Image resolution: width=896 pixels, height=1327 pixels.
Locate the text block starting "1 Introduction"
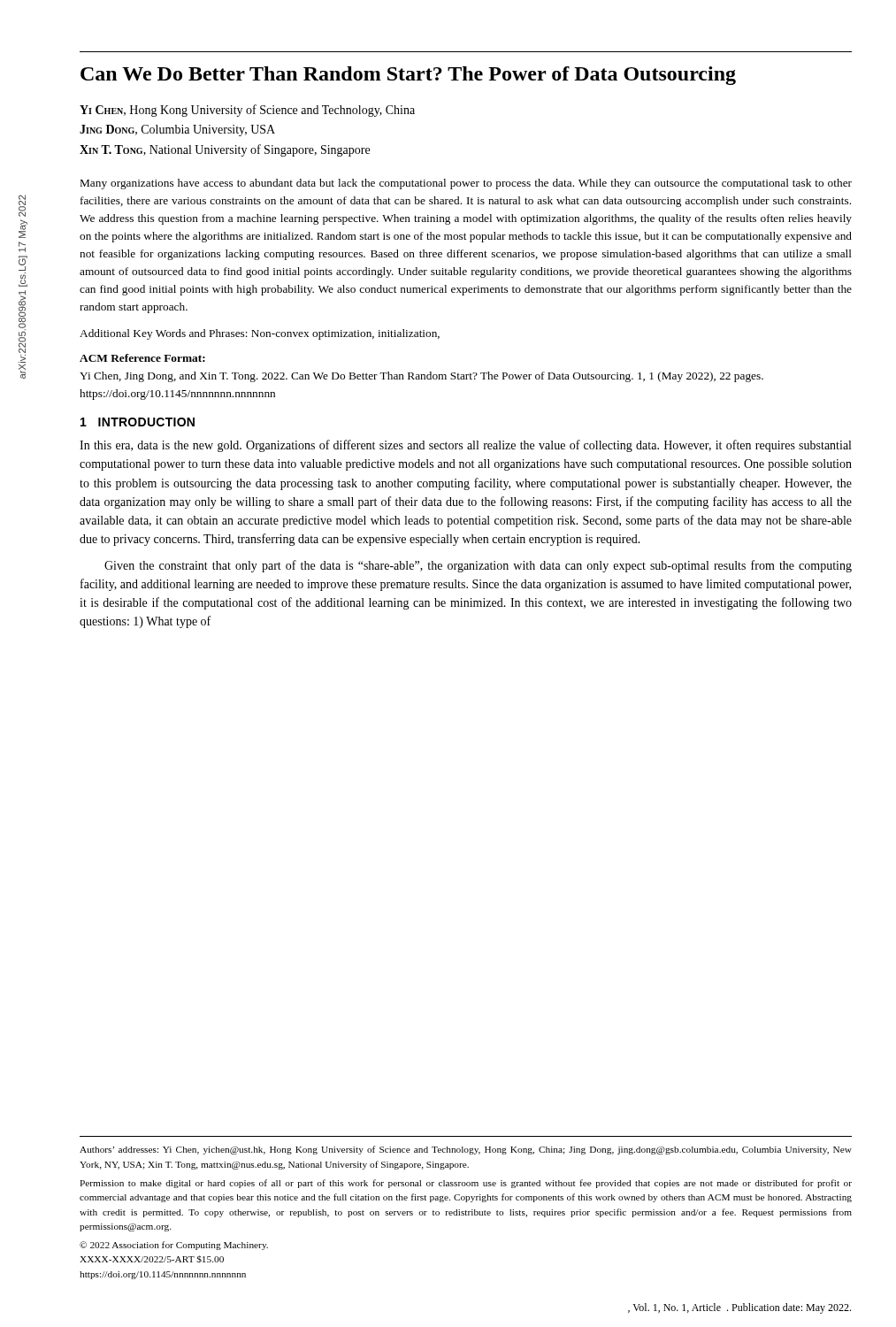tap(138, 422)
